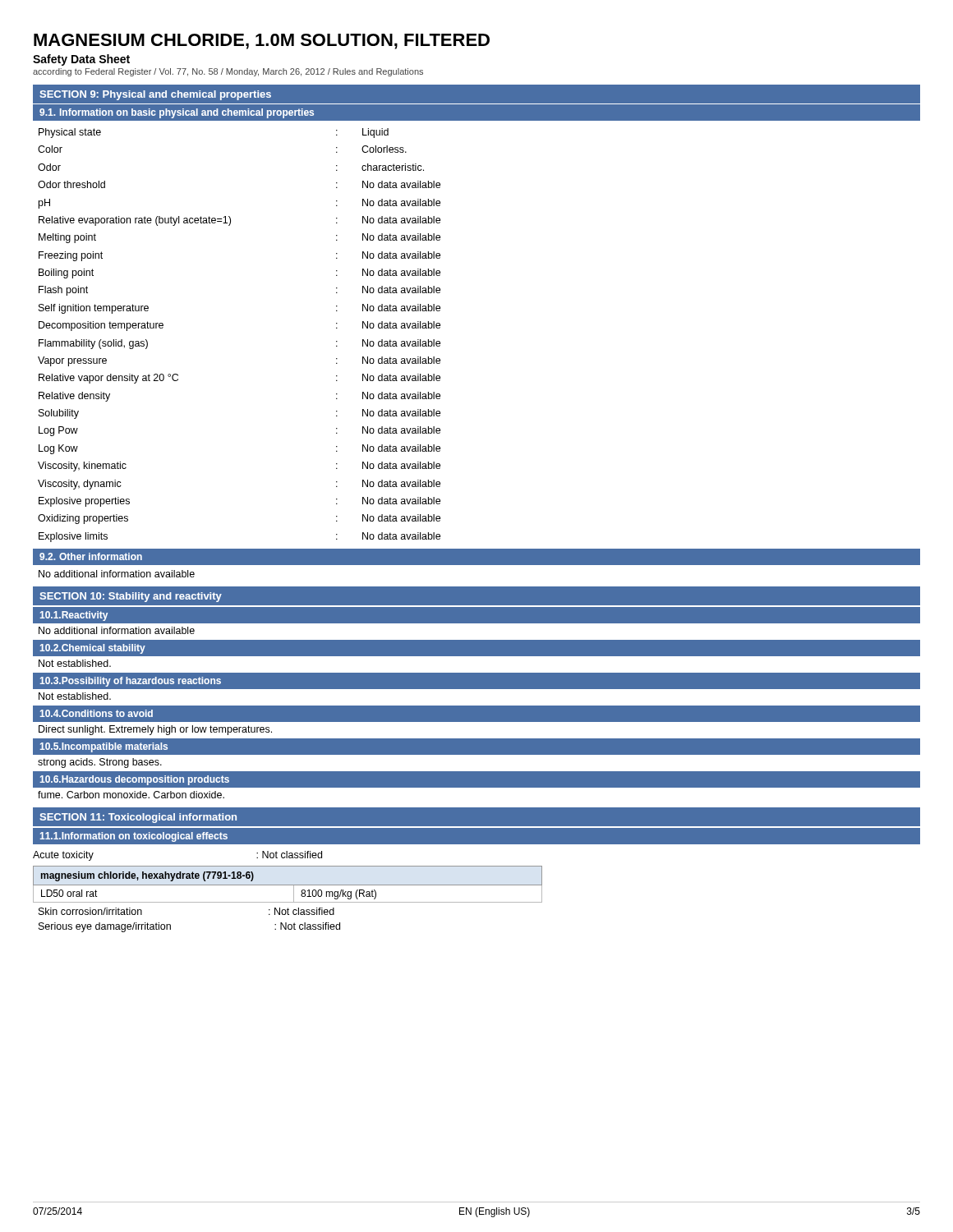Find "10.5.Incompatible materials" on this page
This screenshot has width=953, height=1232.
[x=104, y=747]
